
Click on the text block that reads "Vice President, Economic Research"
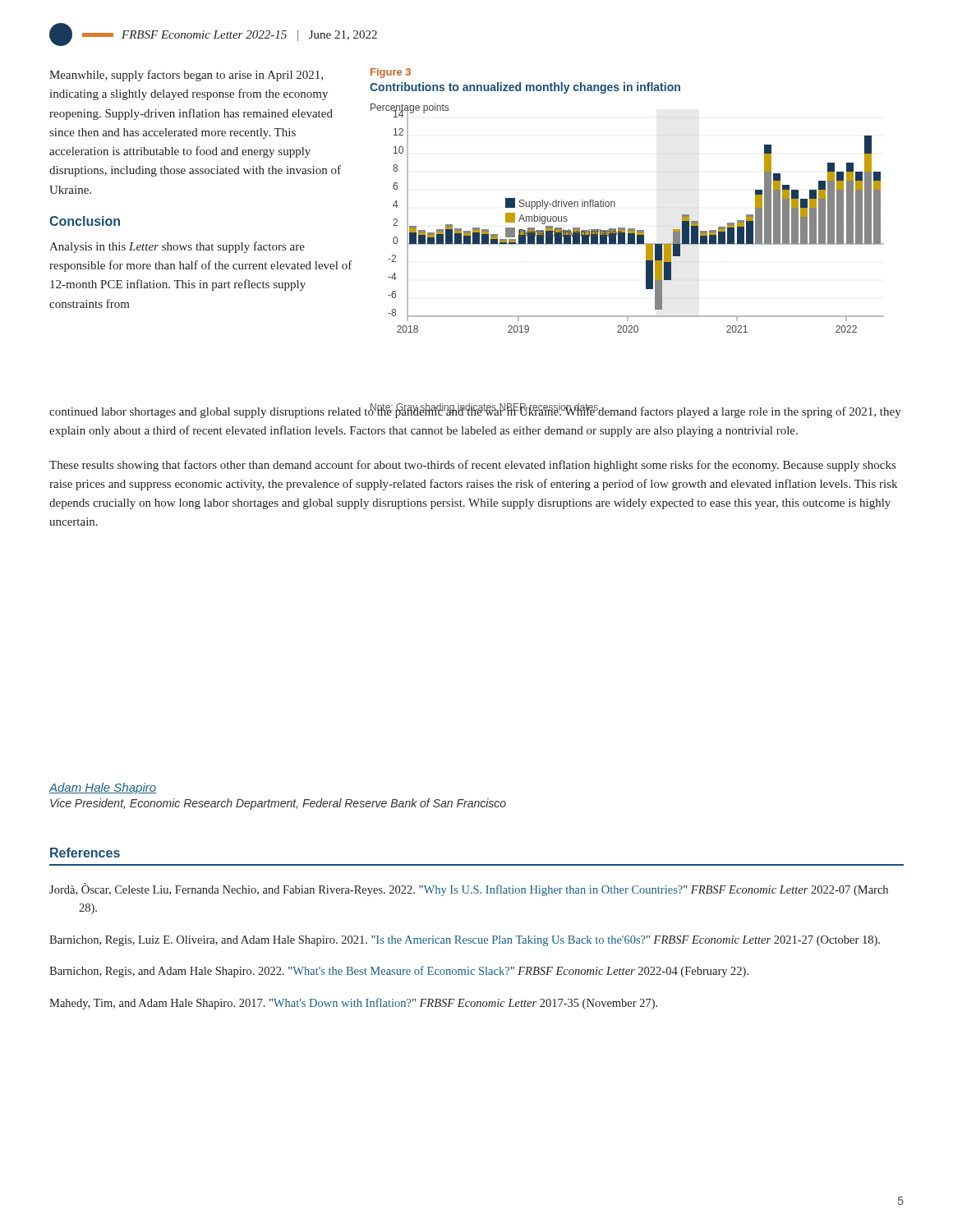coord(278,803)
